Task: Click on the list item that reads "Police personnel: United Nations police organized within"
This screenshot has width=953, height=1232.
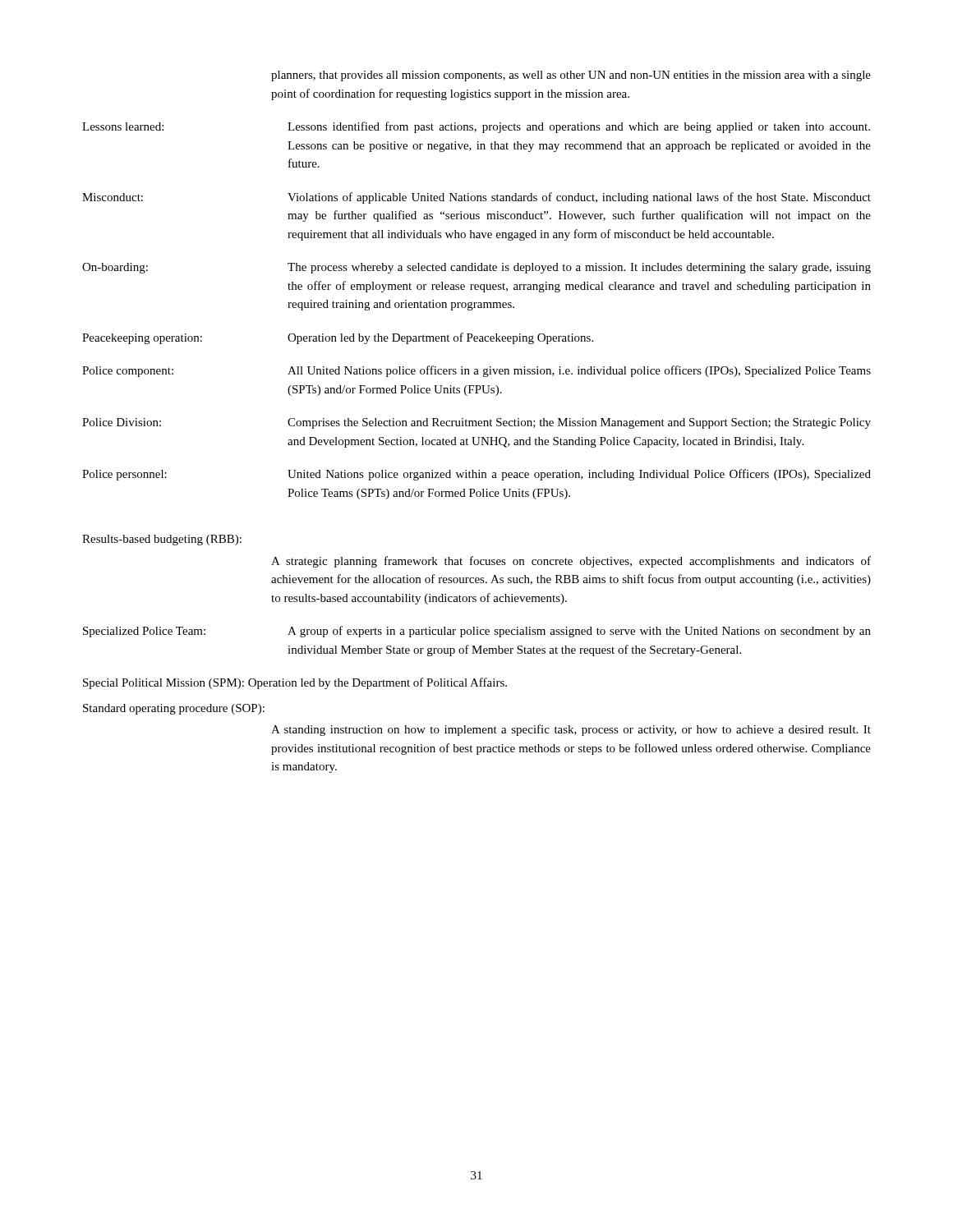Action: coord(476,483)
